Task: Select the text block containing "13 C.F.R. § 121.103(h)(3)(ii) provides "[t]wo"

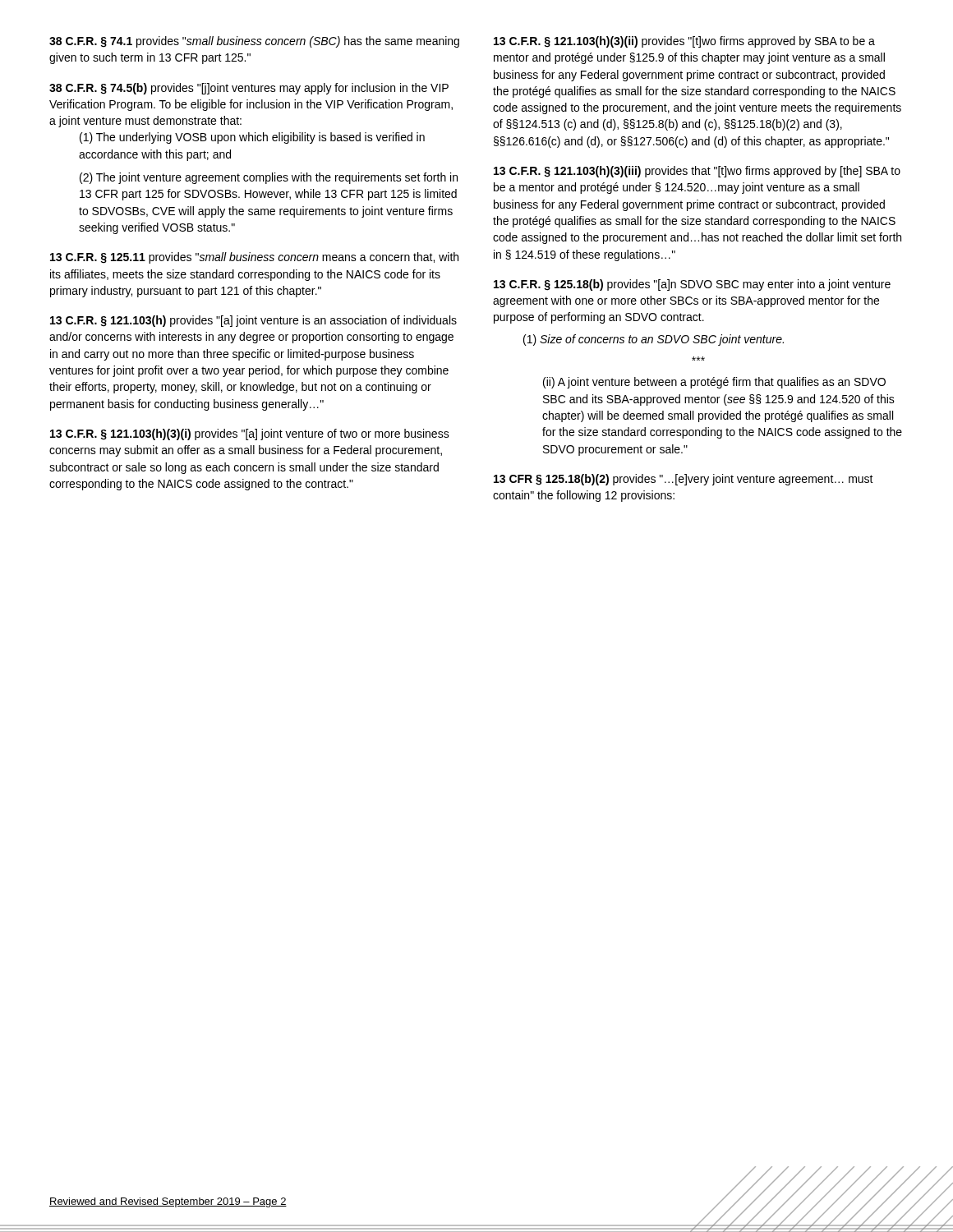Action: pos(697,91)
